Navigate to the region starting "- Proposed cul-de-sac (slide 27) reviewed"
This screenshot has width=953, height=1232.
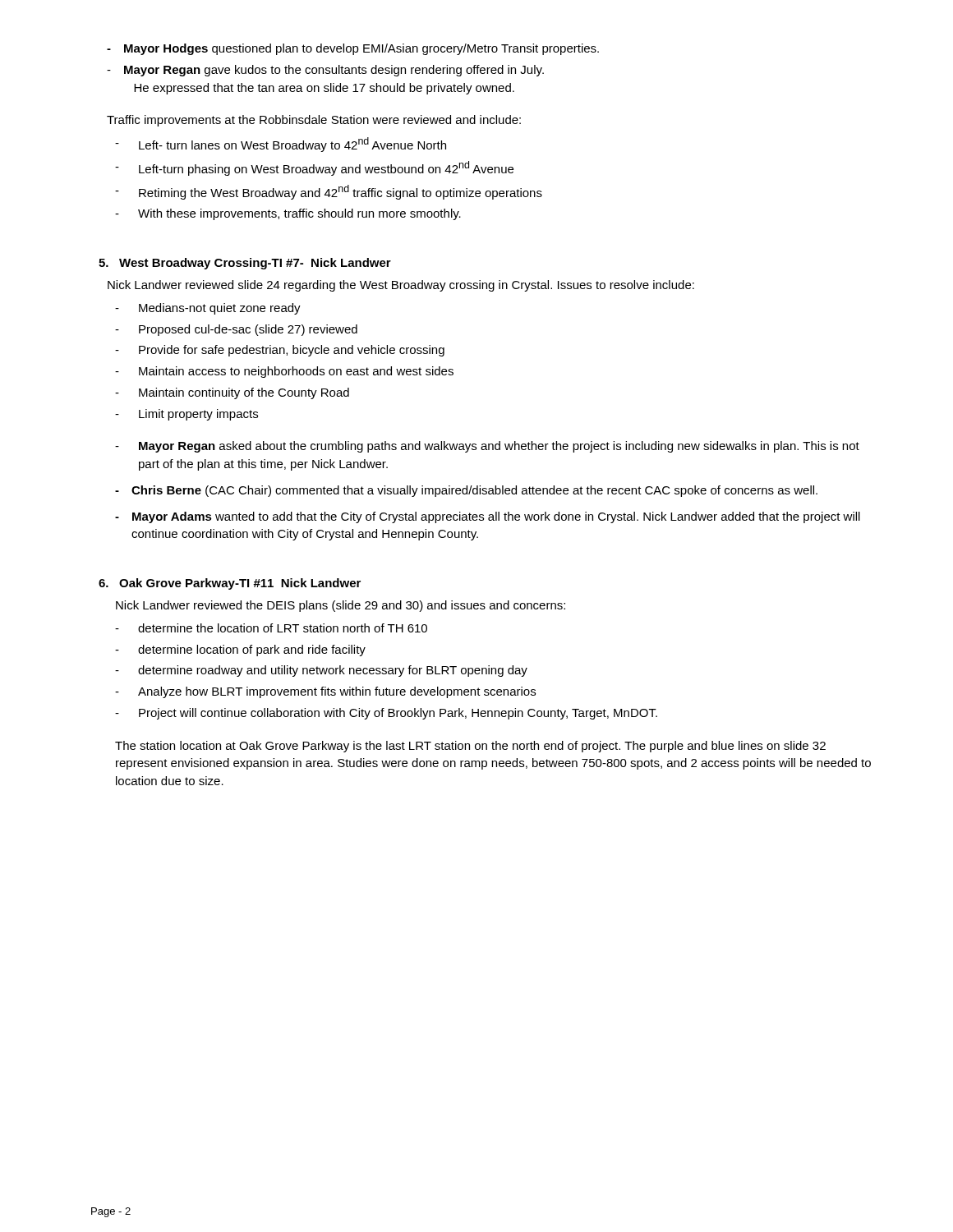click(x=236, y=329)
